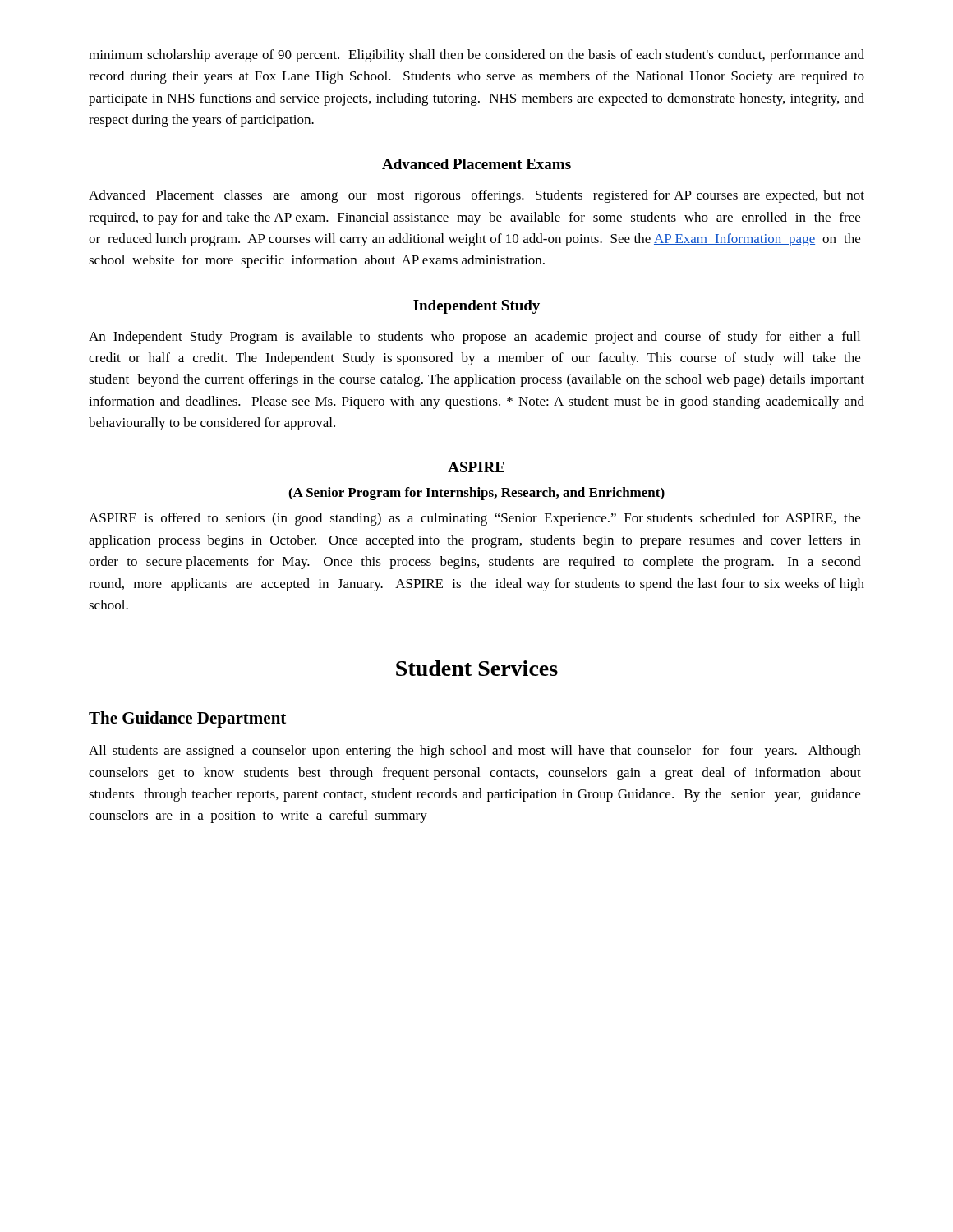Viewport: 953px width, 1232px height.
Task: Locate the element starting "Independent Study"
Action: click(x=476, y=305)
